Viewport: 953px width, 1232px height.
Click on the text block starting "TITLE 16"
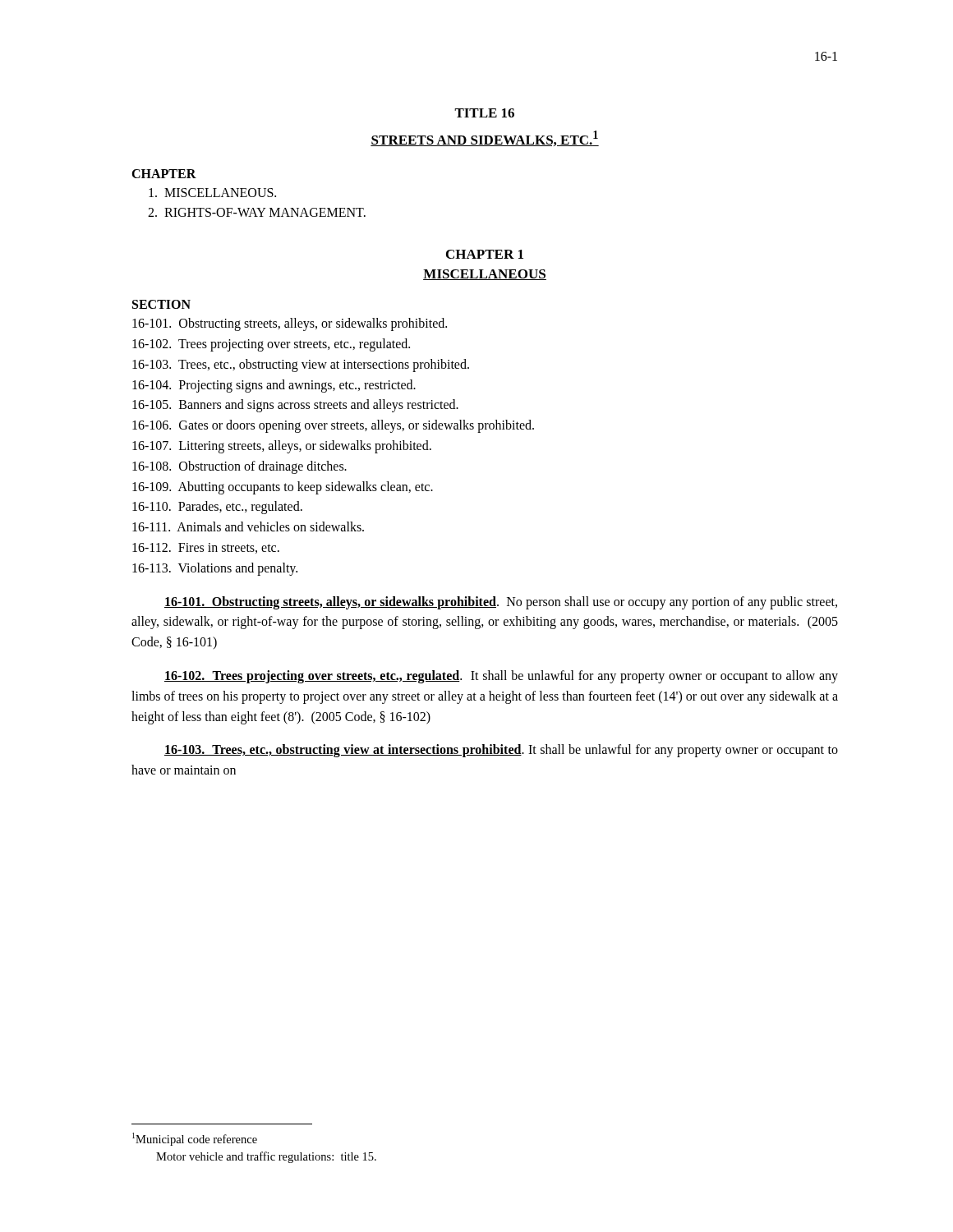(485, 113)
